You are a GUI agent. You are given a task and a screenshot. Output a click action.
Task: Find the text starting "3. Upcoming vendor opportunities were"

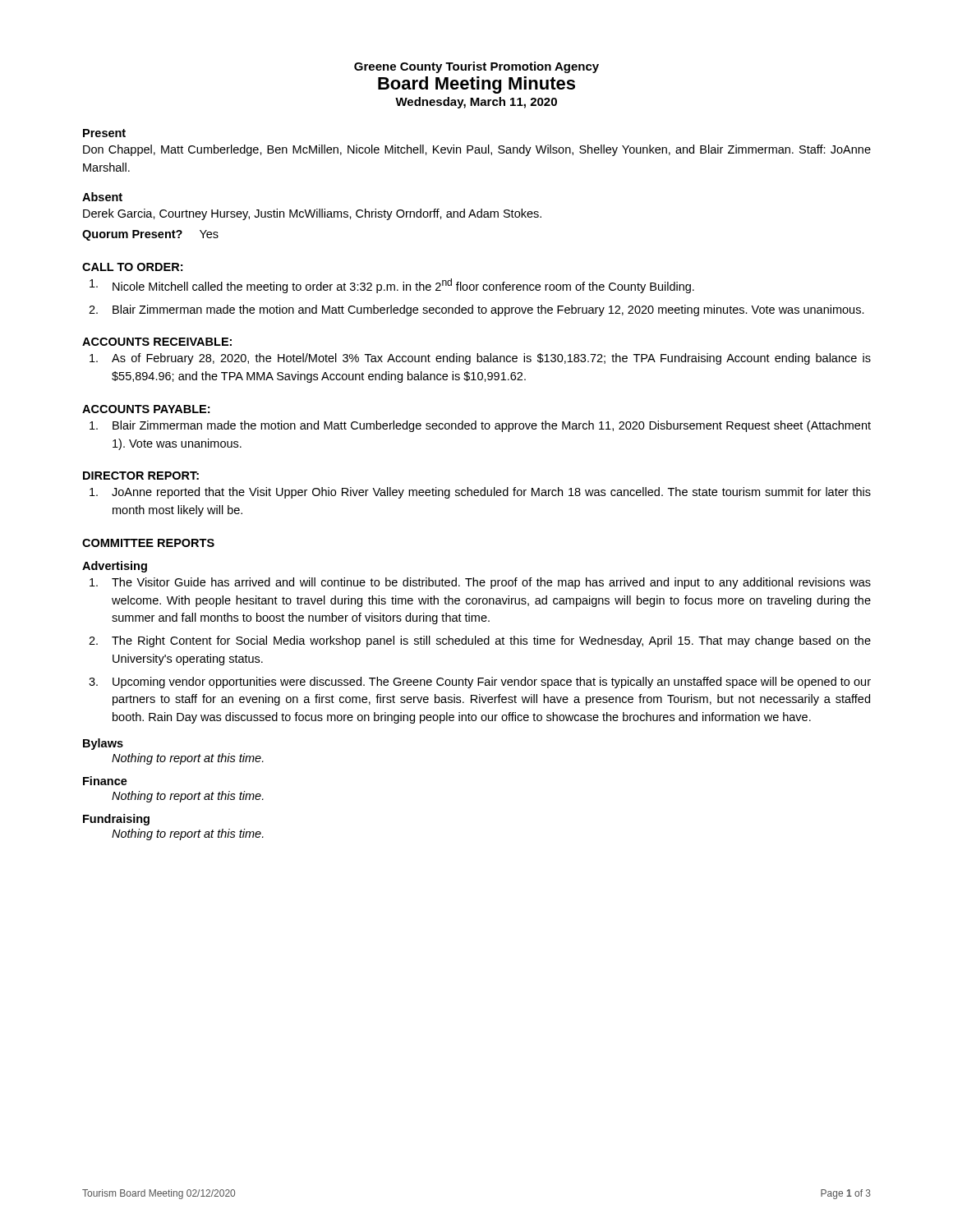click(491, 698)
